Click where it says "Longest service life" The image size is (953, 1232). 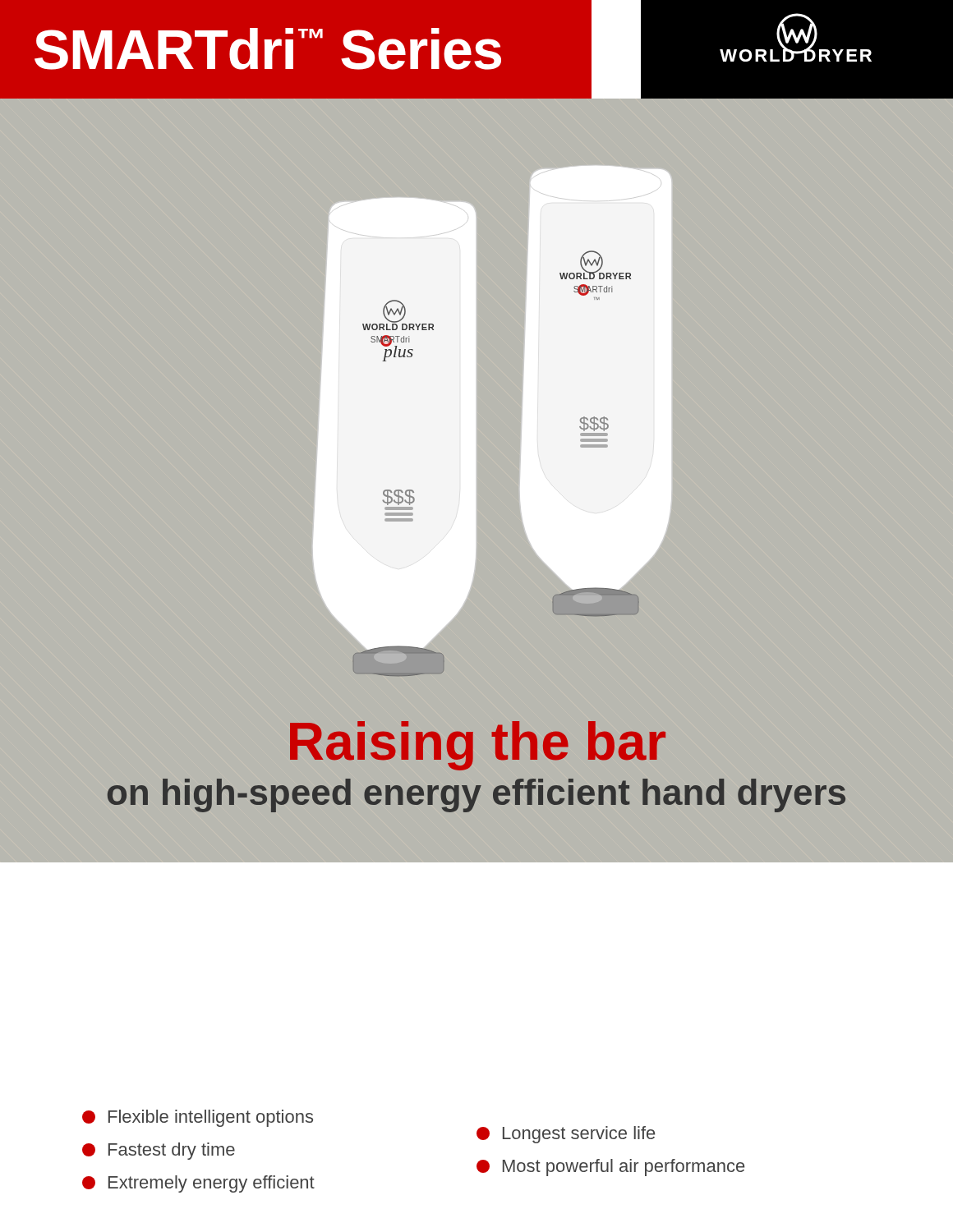click(x=566, y=1133)
